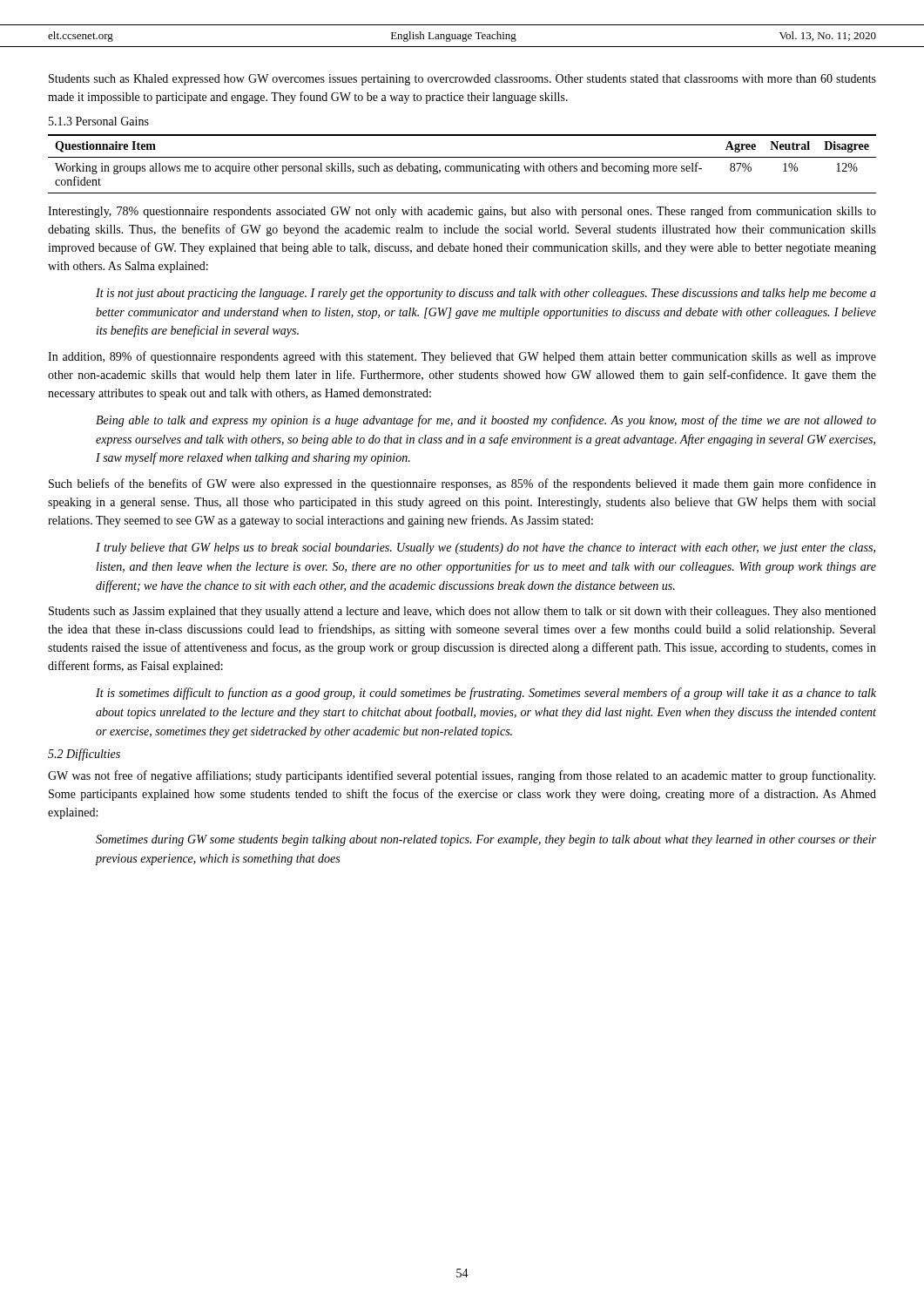Select the text block starting "5.2 Difficulties"

pos(84,754)
